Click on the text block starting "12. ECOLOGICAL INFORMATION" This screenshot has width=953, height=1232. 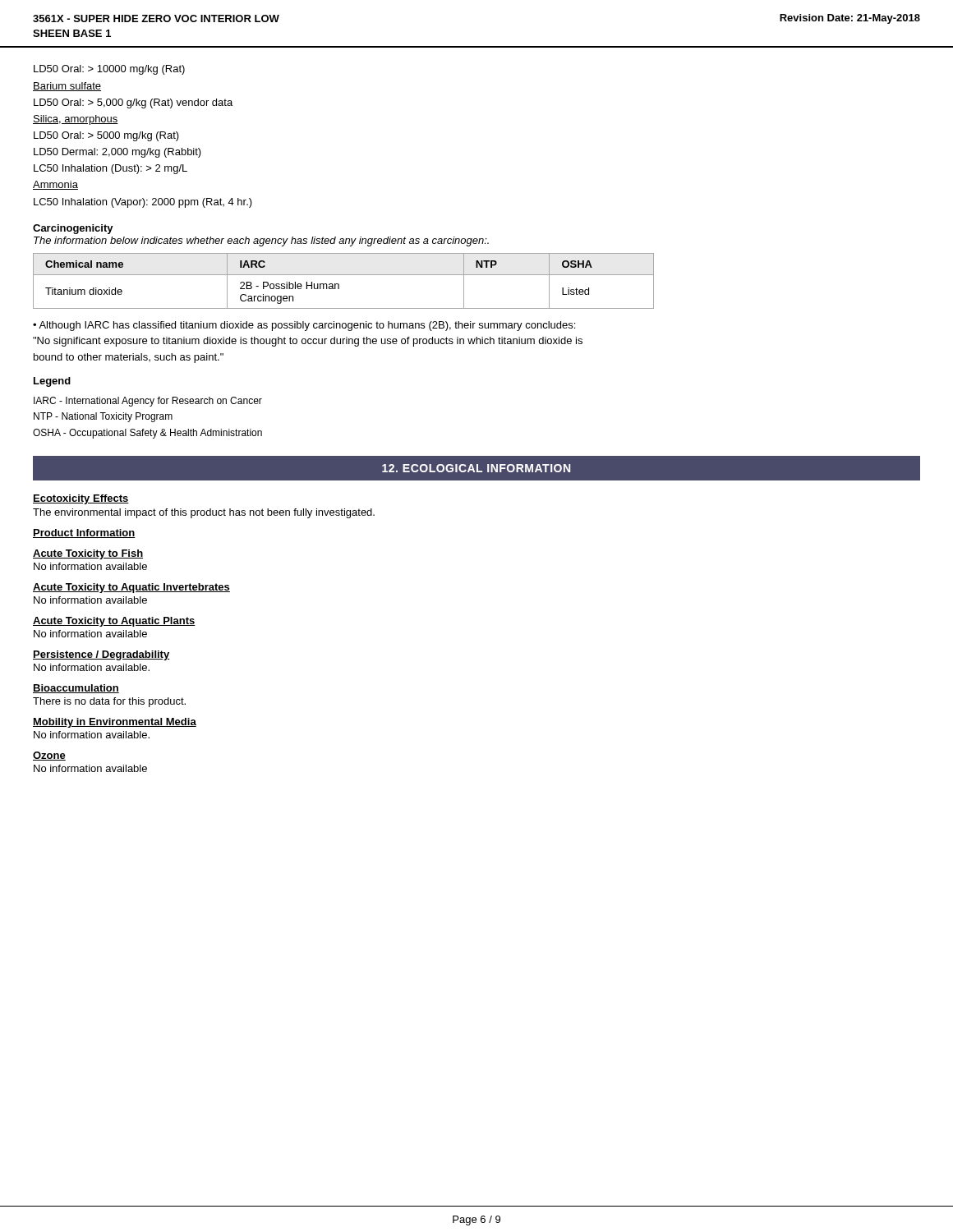(476, 468)
